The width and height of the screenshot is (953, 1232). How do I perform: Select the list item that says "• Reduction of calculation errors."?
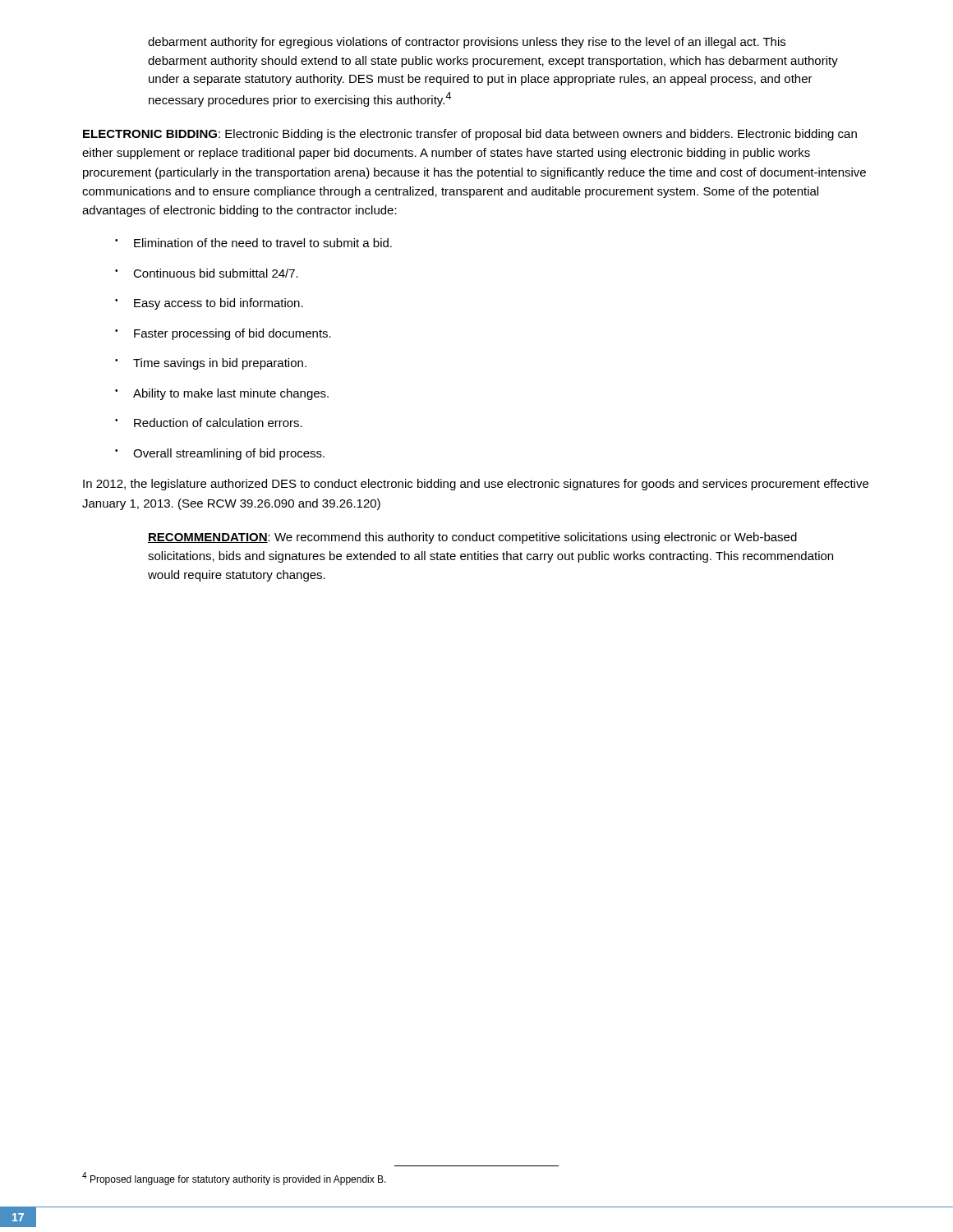(209, 423)
